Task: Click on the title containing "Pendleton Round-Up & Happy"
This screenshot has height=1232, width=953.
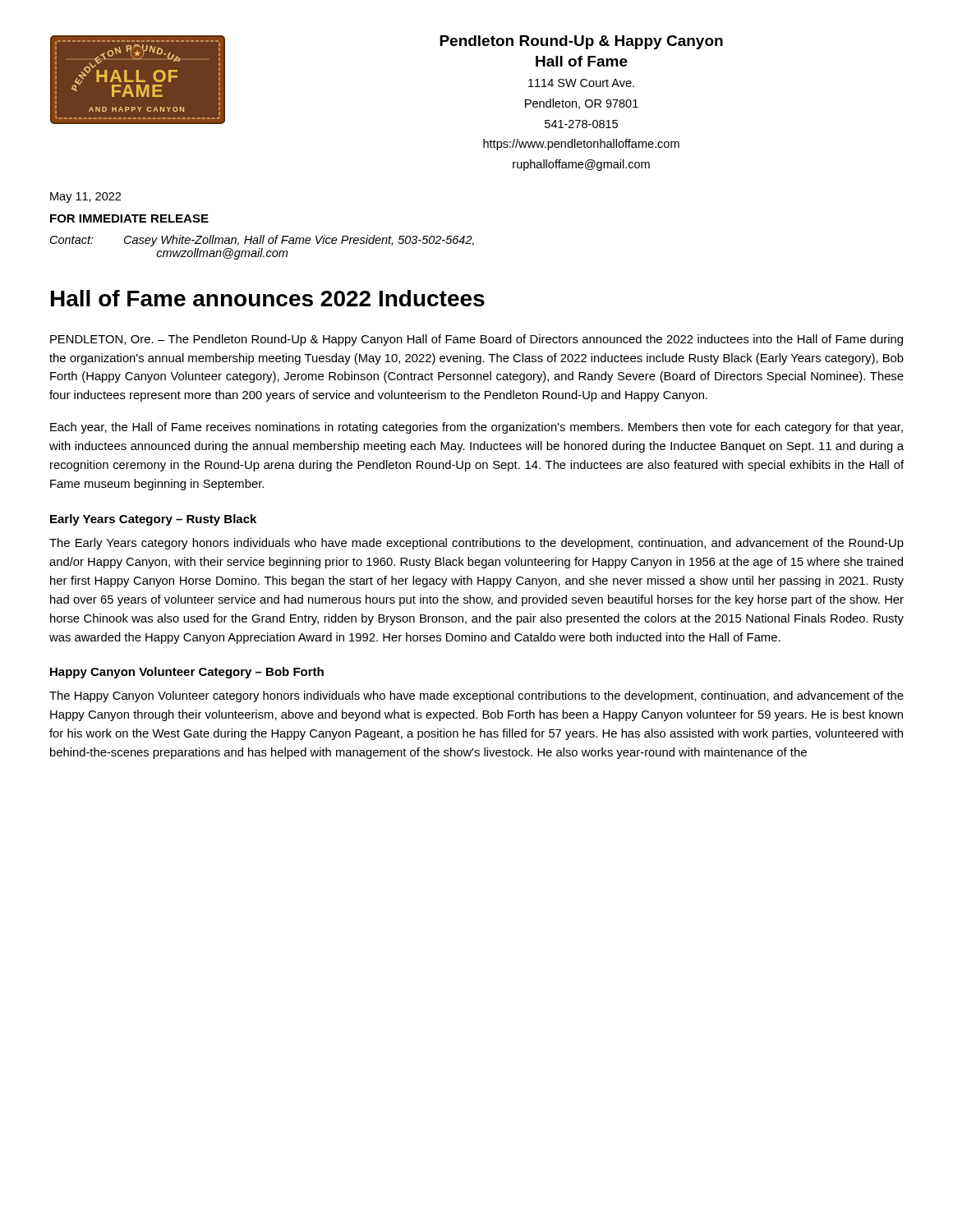Action: click(581, 51)
